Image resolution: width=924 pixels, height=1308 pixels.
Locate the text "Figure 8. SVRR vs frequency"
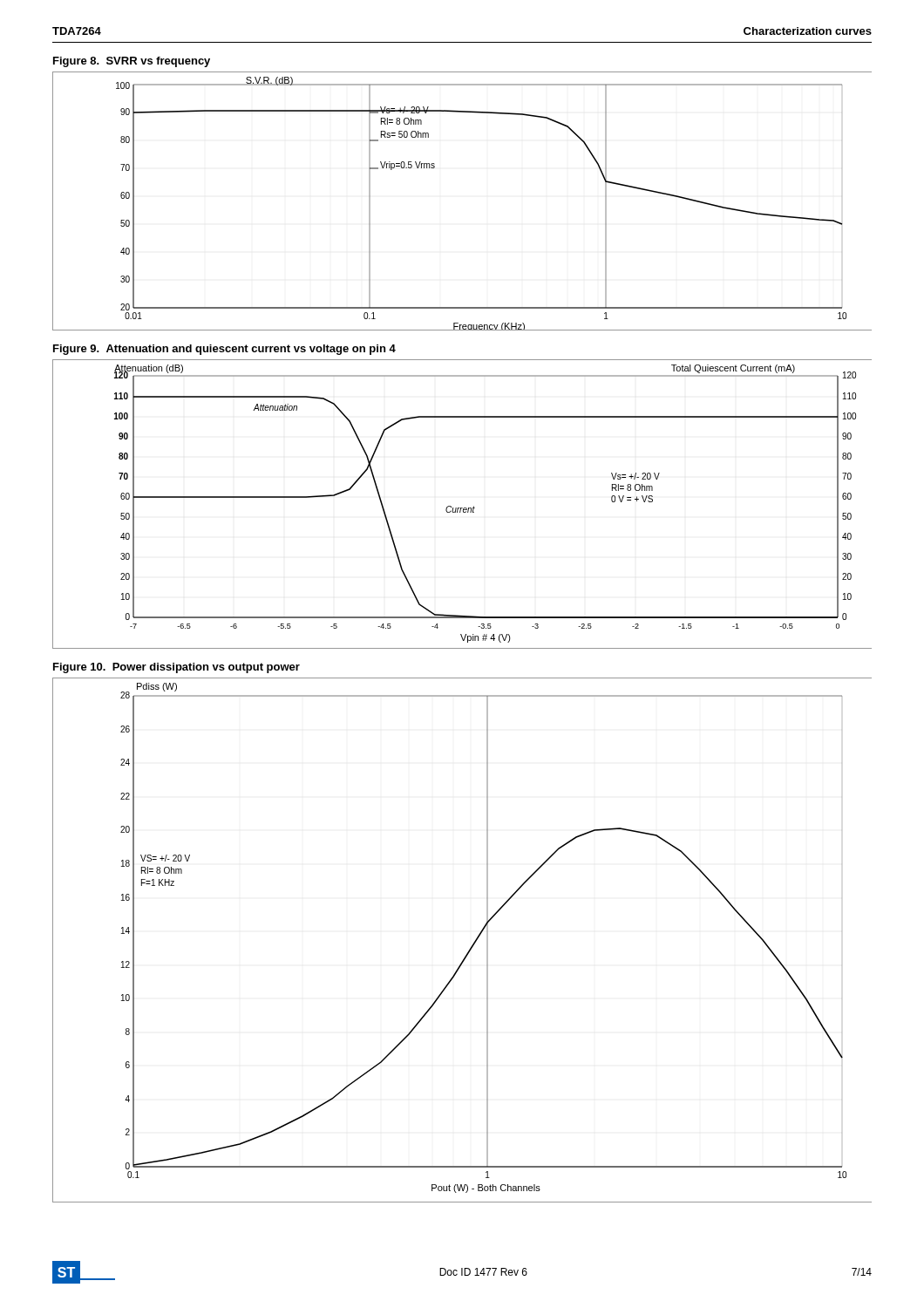point(131,61)
